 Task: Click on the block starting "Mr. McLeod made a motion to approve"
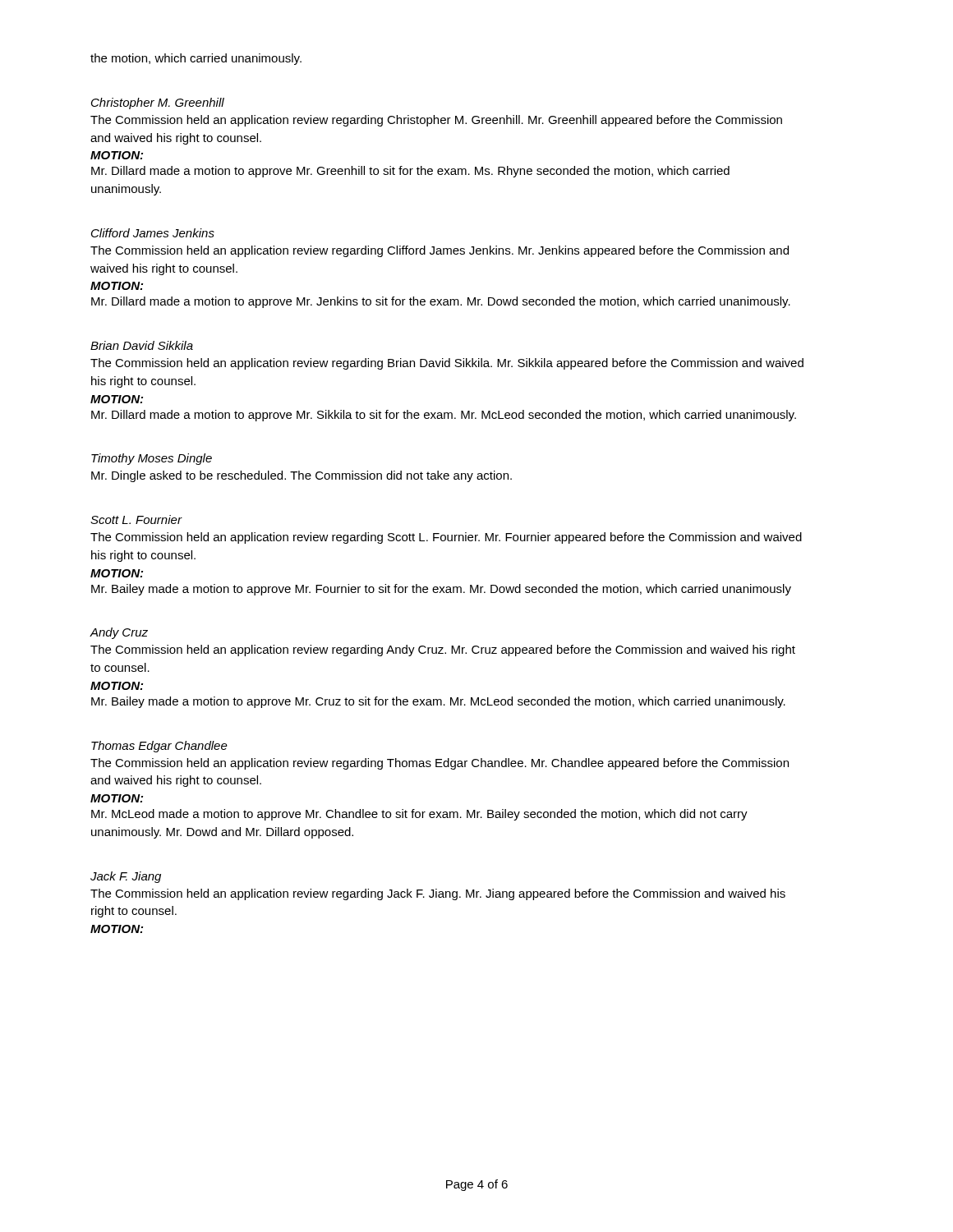tap(419, 822)
